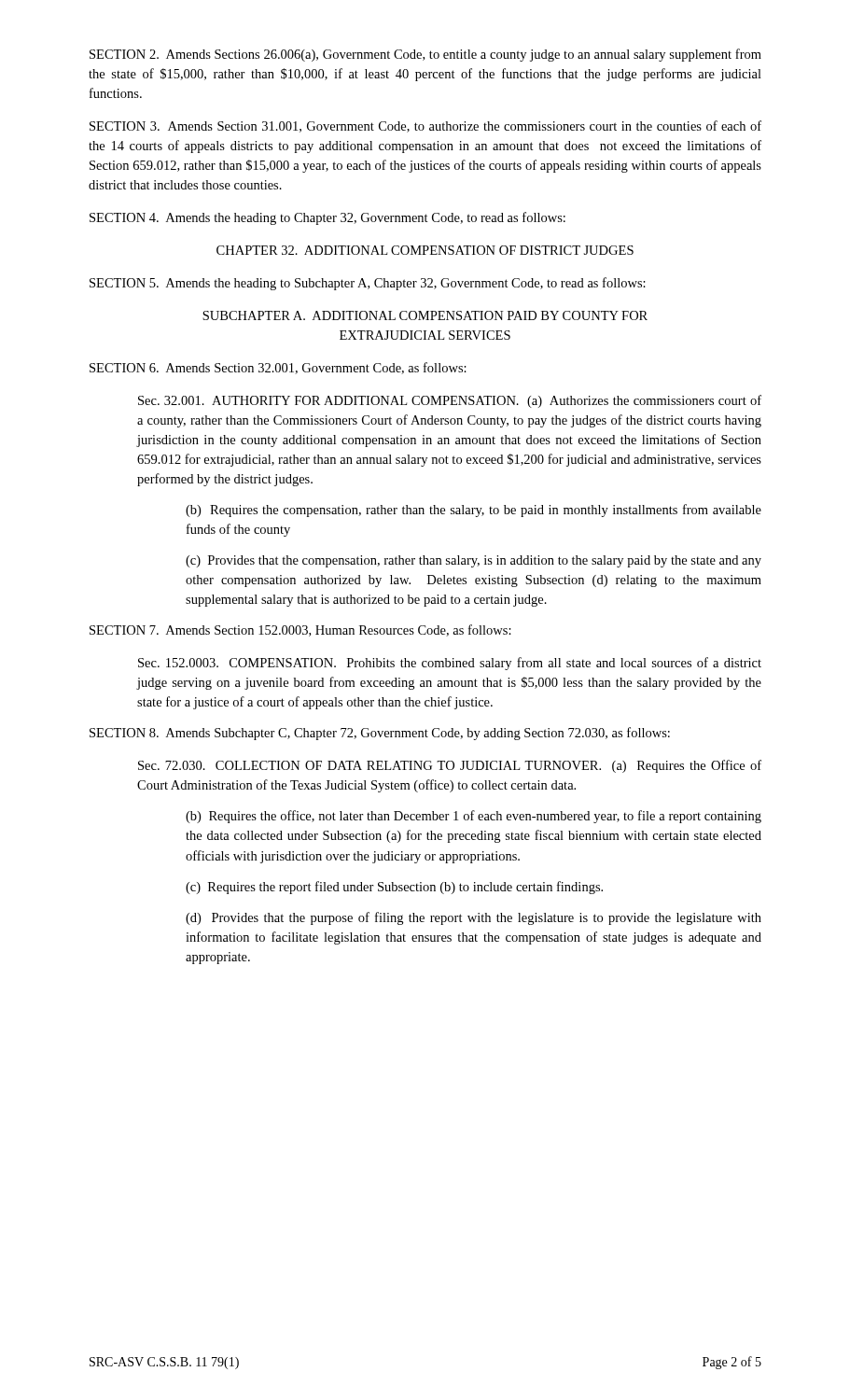Locate the section header that reads "SUBCHAPTER A. ADDITIONAL"
The width and height of the screenshot is (850, 1400).
point(425,325)
